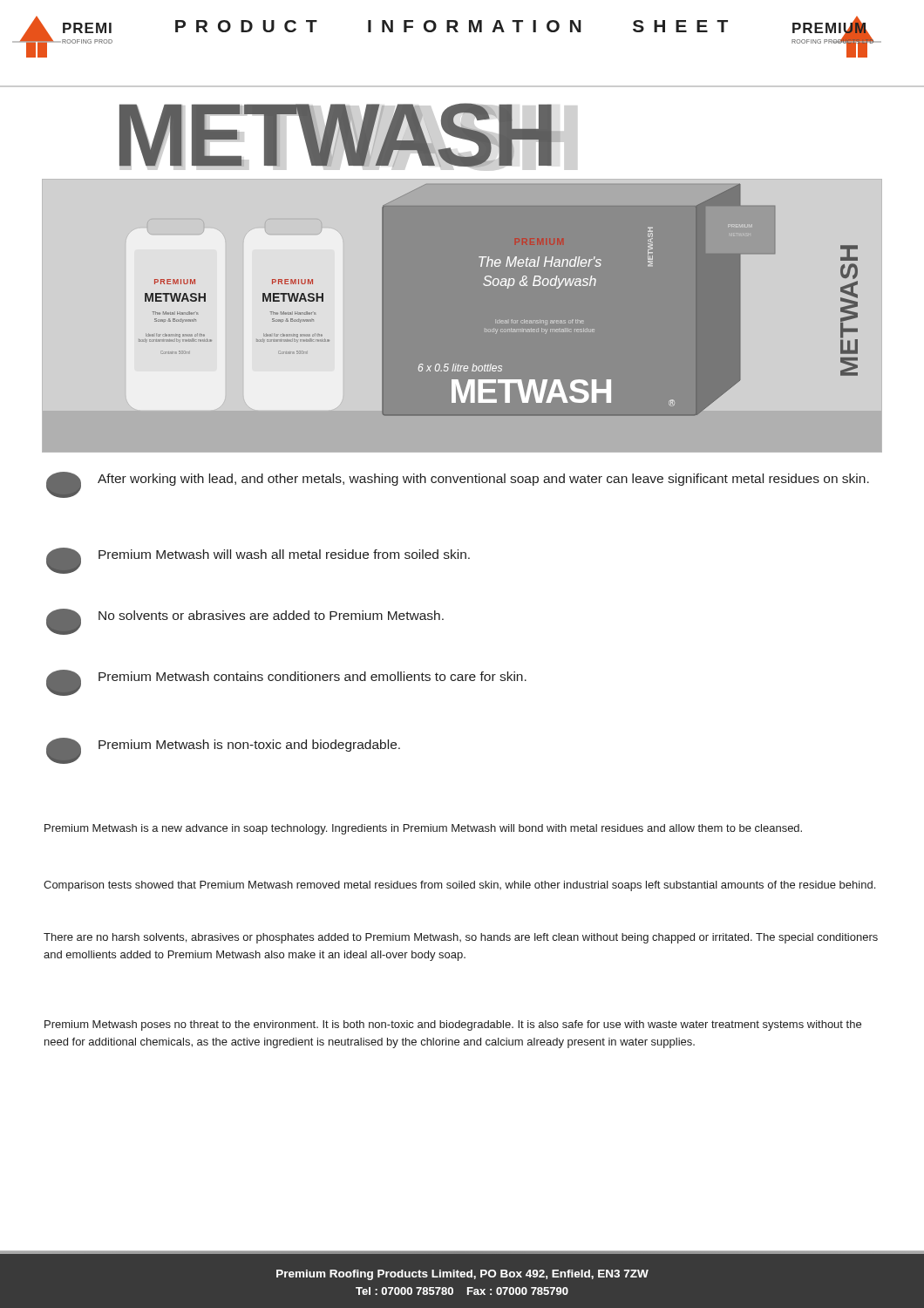Viewport: 924px width, 1308px height.
Task: Click on the text block containing "Premium Metwash is a new"
Action: 423,828
